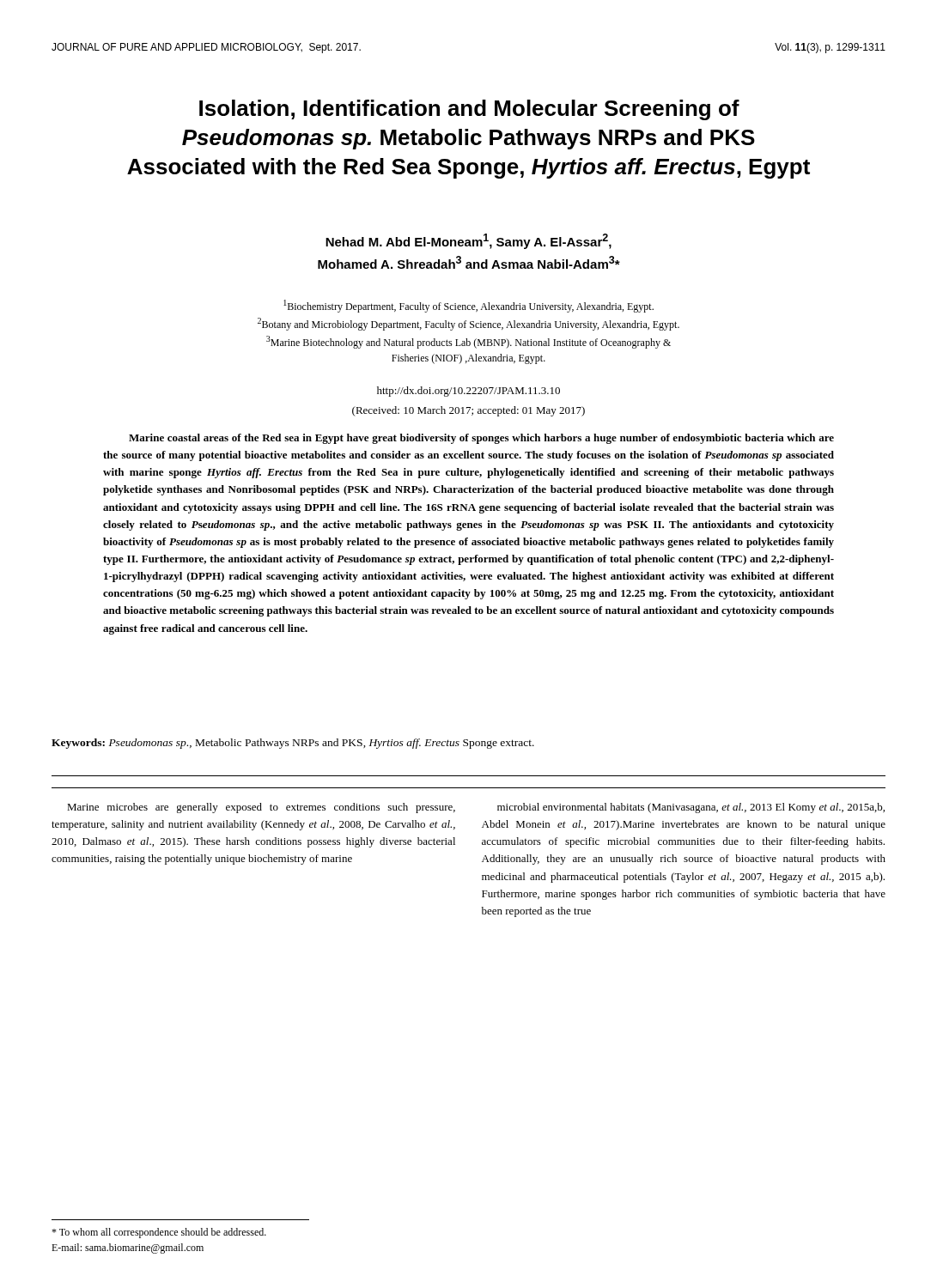Find the block on this page that starts "1Biochemistry Department, Faculty"
937x1288 pixels.
point(468,331)
